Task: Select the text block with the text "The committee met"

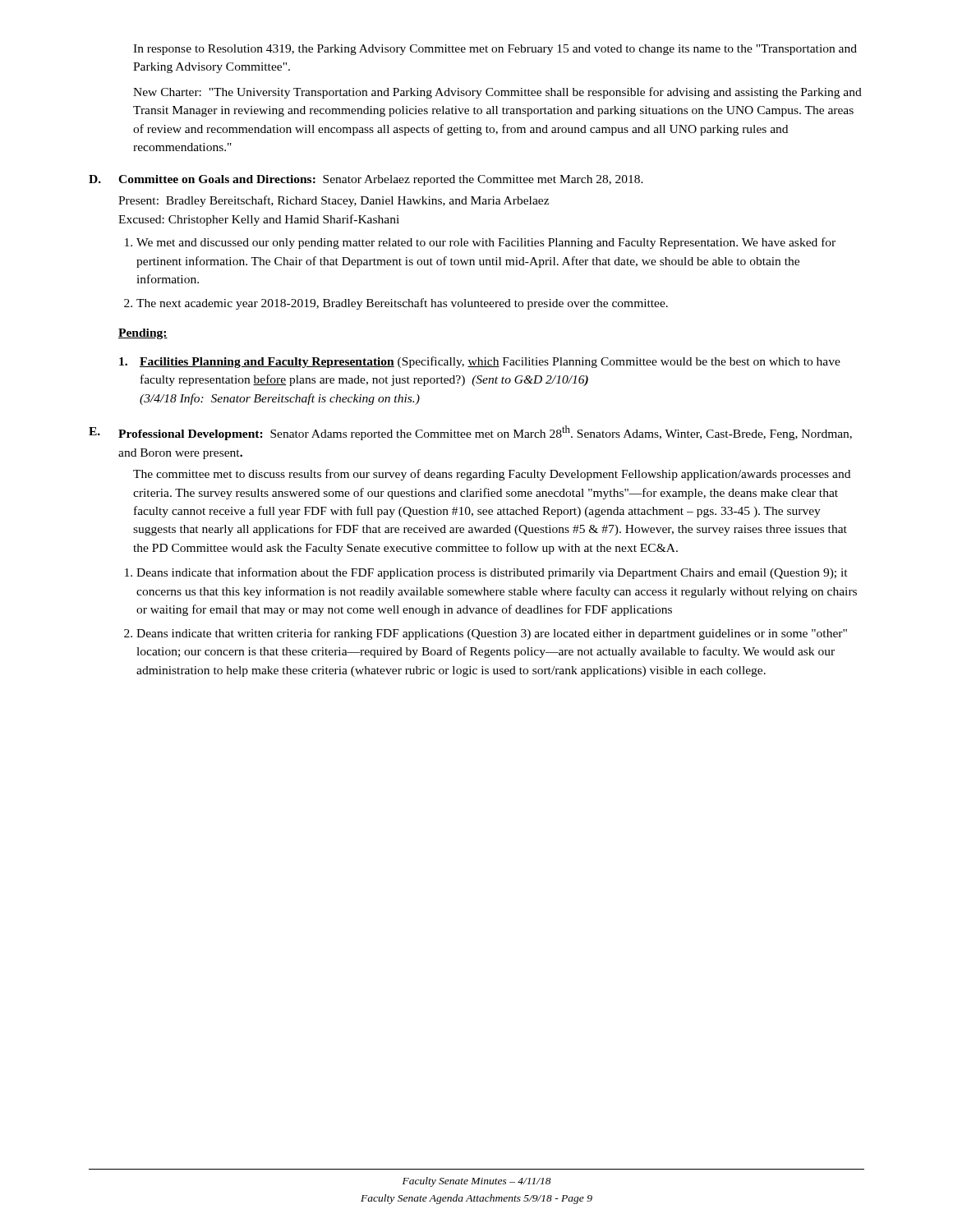Action: click(x=492, y=510)
